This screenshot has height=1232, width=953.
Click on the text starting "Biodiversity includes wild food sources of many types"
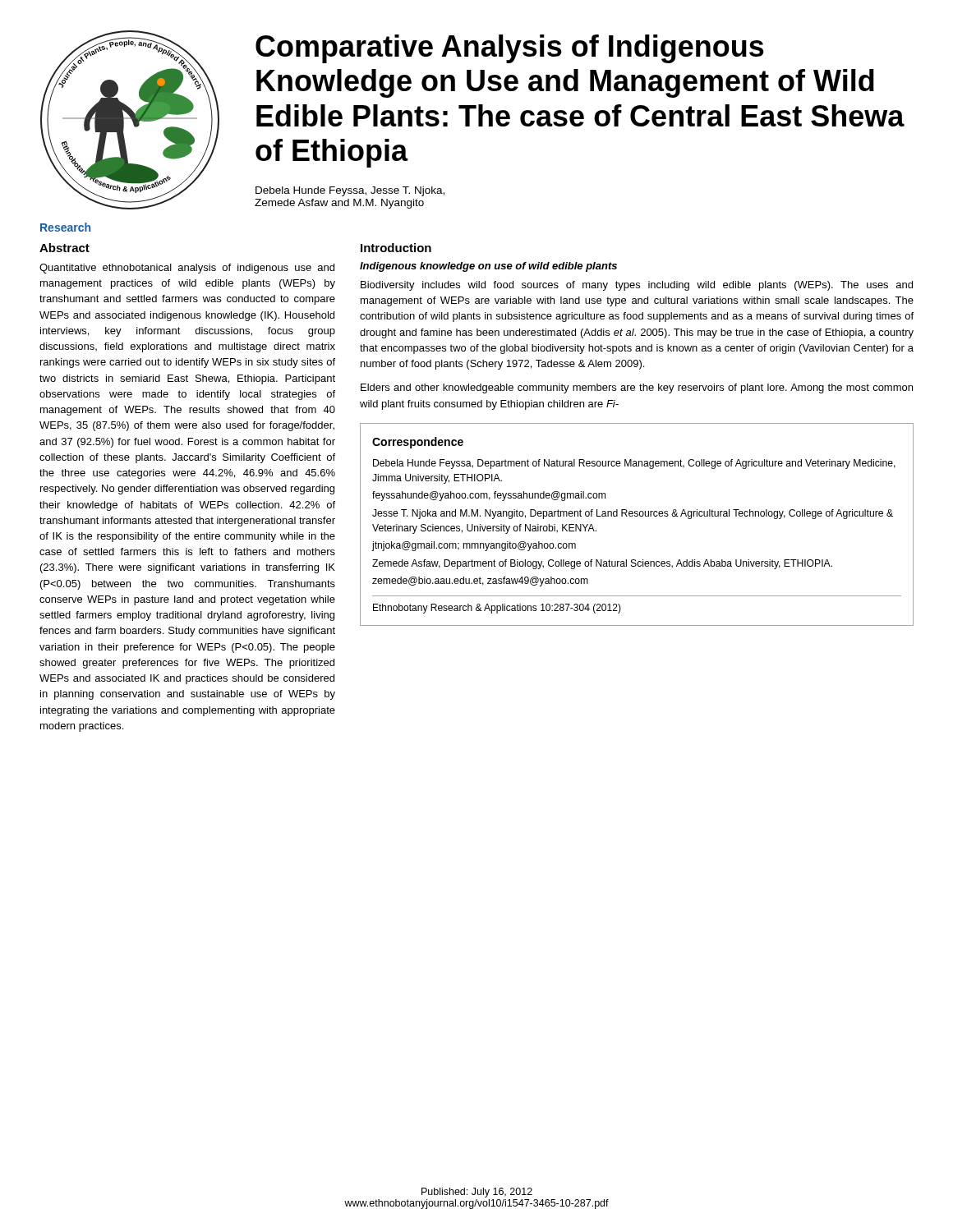coord(637,324)
